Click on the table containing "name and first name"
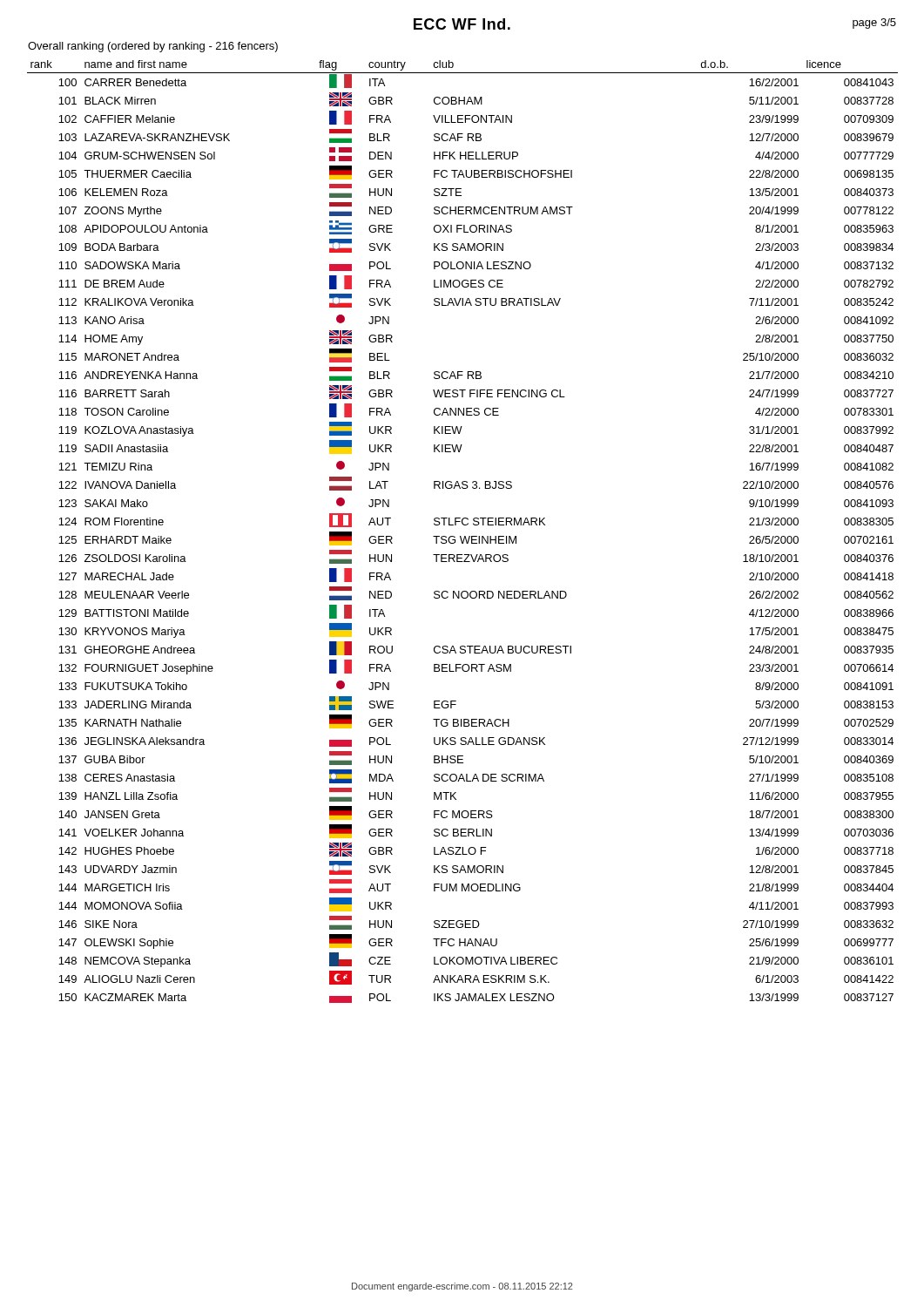Screen dimensions: 1307x924 pyautogui.click(x=462, y=531)
